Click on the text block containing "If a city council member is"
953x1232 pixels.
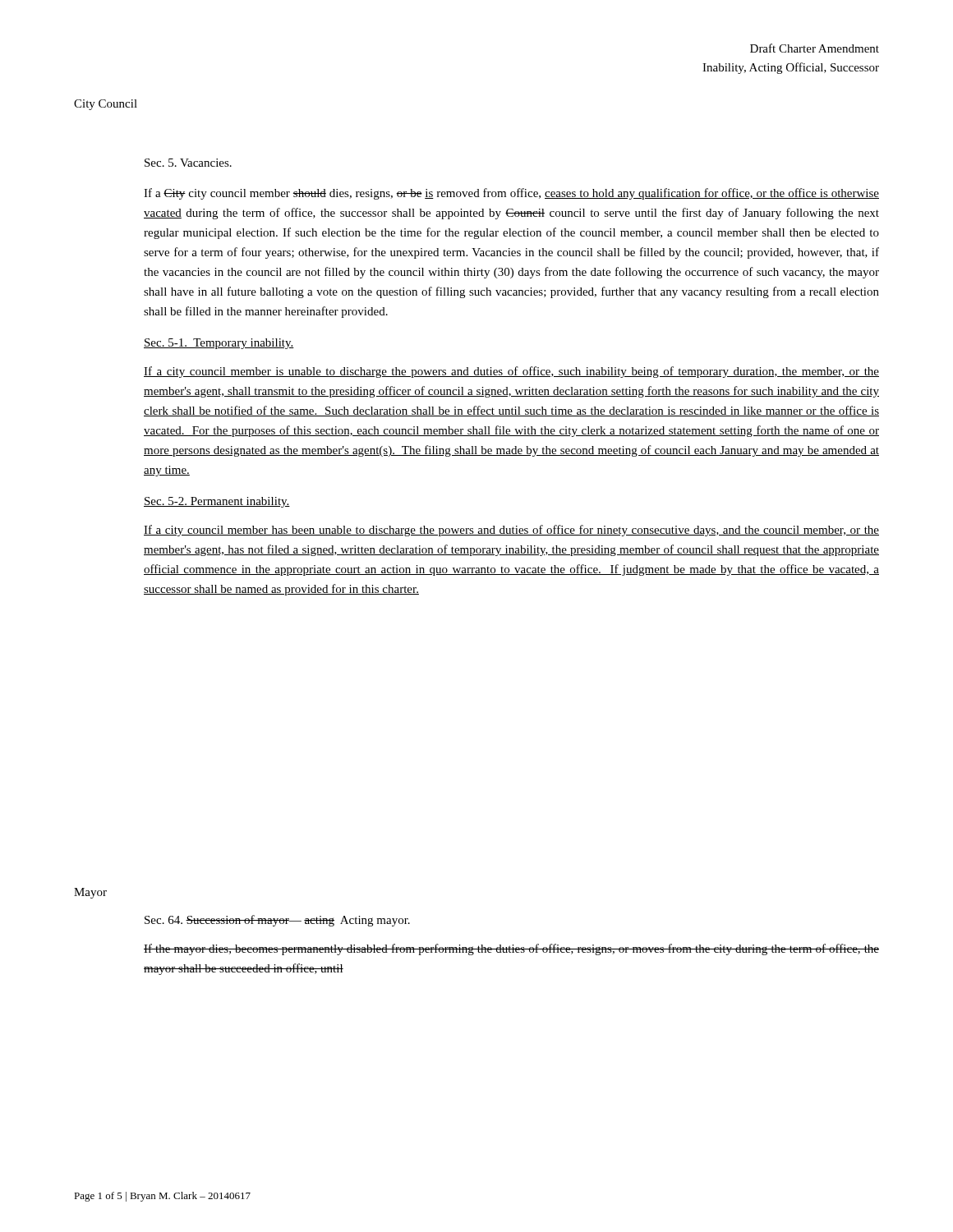(511, 421)
